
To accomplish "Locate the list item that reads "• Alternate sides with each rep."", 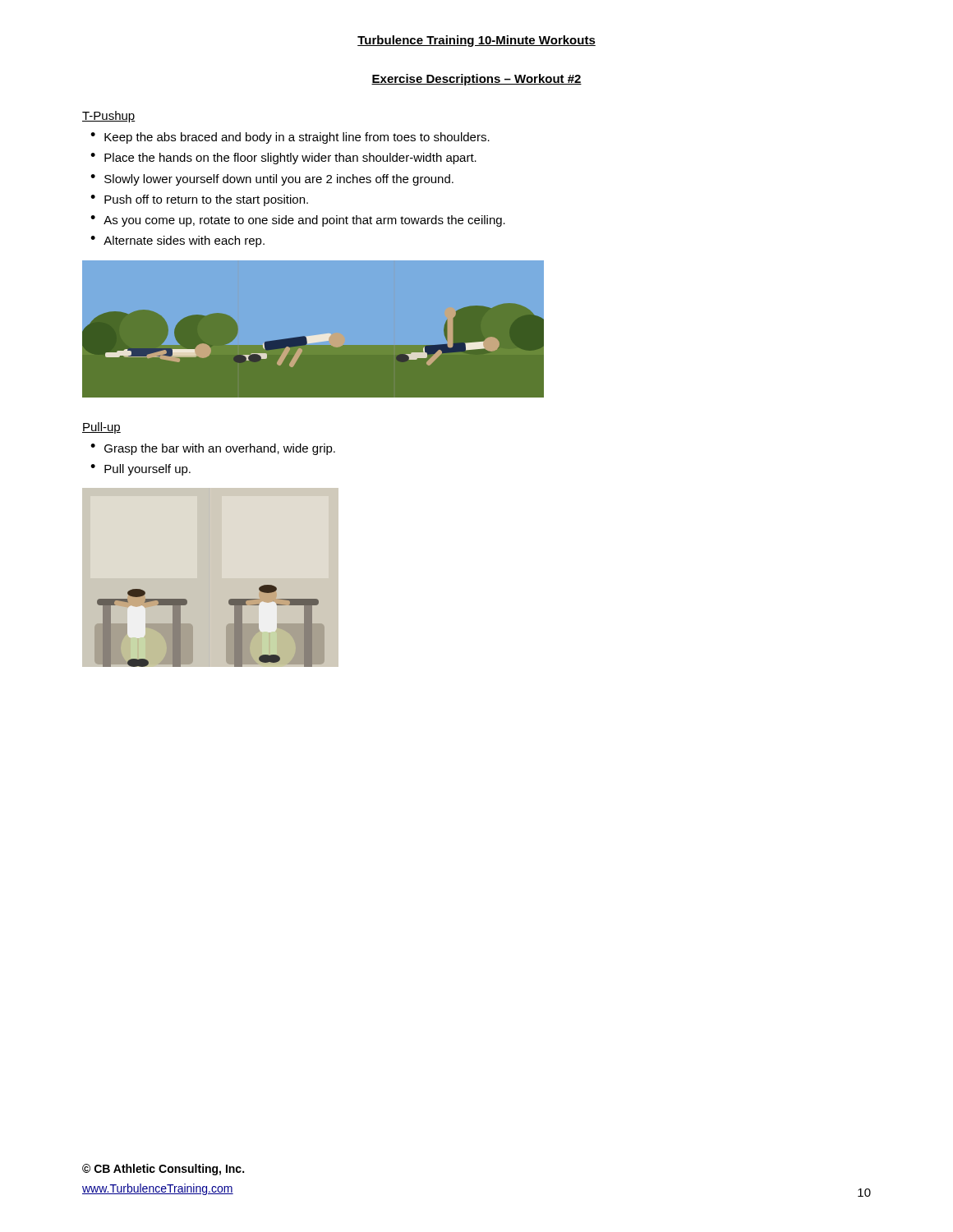I will coord(178,241).
